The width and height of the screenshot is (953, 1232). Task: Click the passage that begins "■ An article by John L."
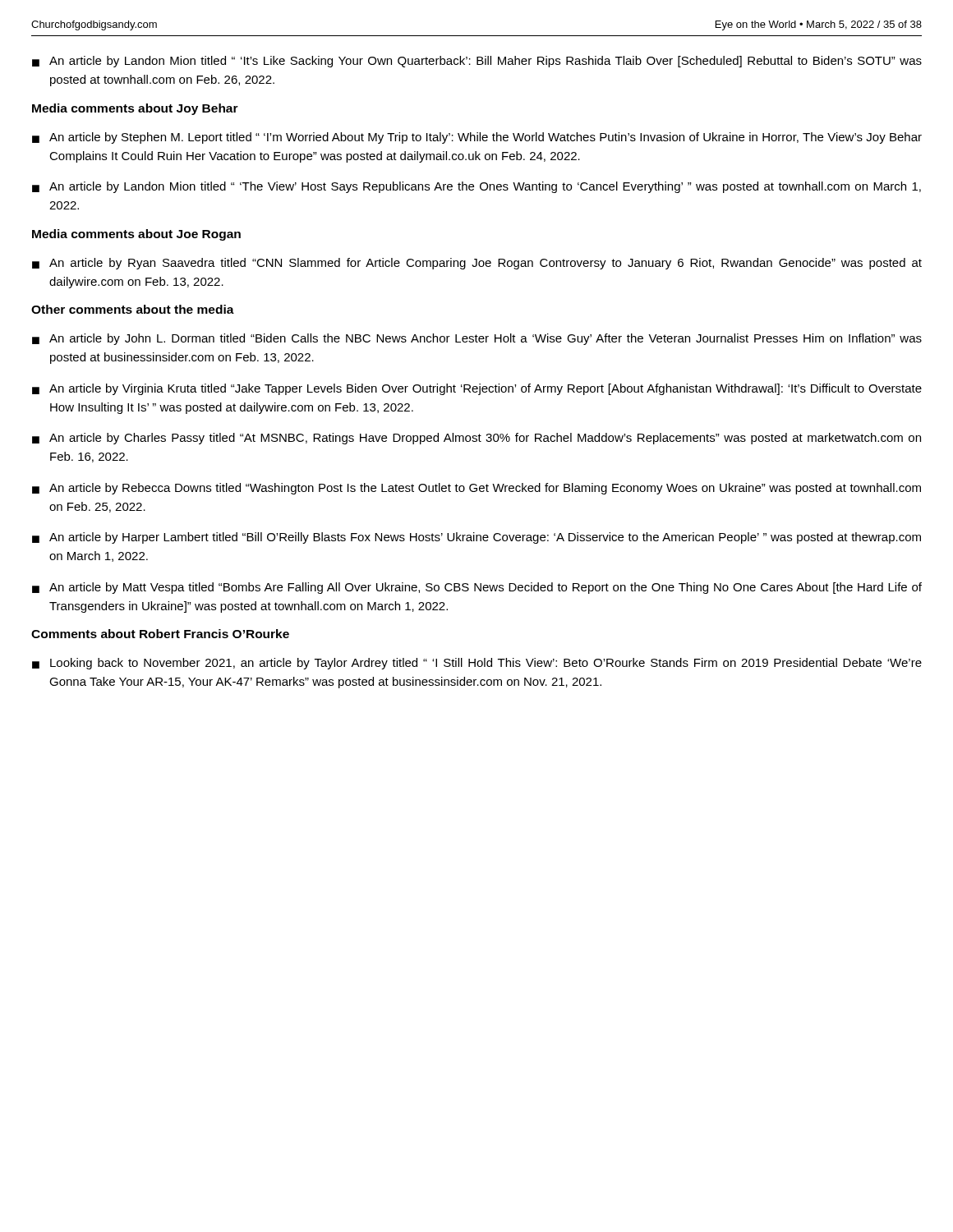[476, 348]
